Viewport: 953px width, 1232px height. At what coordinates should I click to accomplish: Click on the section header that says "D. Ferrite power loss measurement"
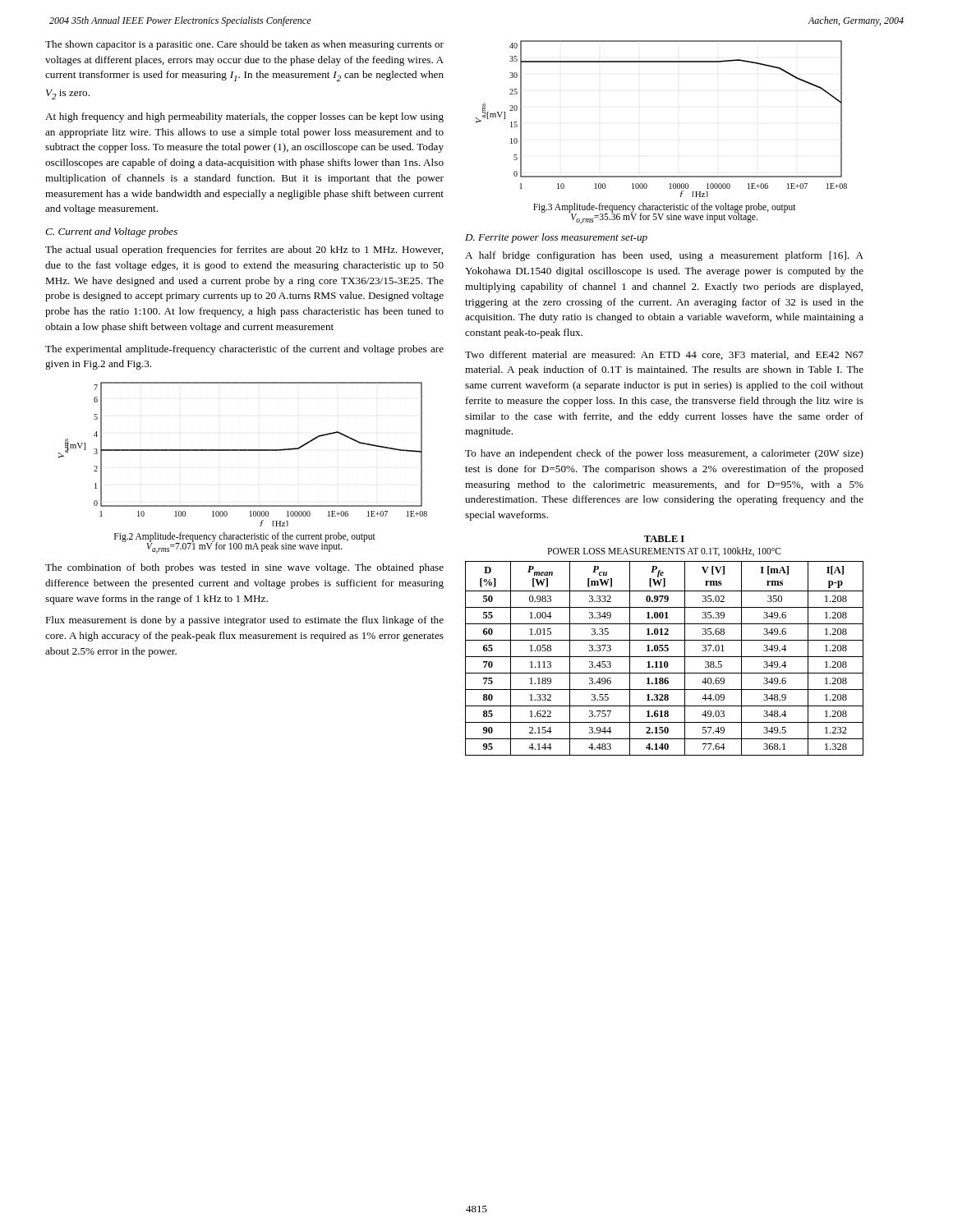pos(556,237)
